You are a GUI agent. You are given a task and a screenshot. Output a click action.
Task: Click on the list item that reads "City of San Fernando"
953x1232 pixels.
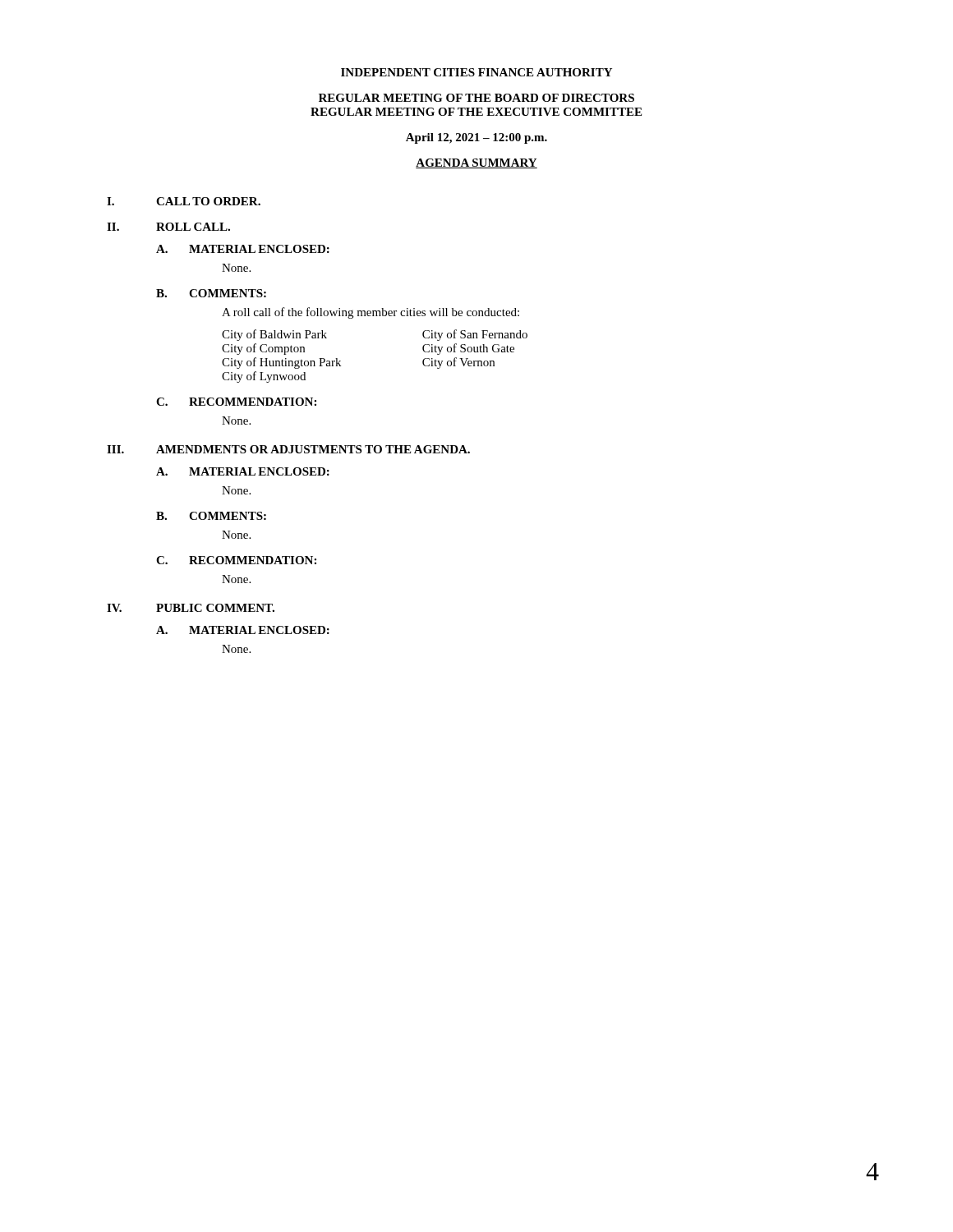coord(475,334)
